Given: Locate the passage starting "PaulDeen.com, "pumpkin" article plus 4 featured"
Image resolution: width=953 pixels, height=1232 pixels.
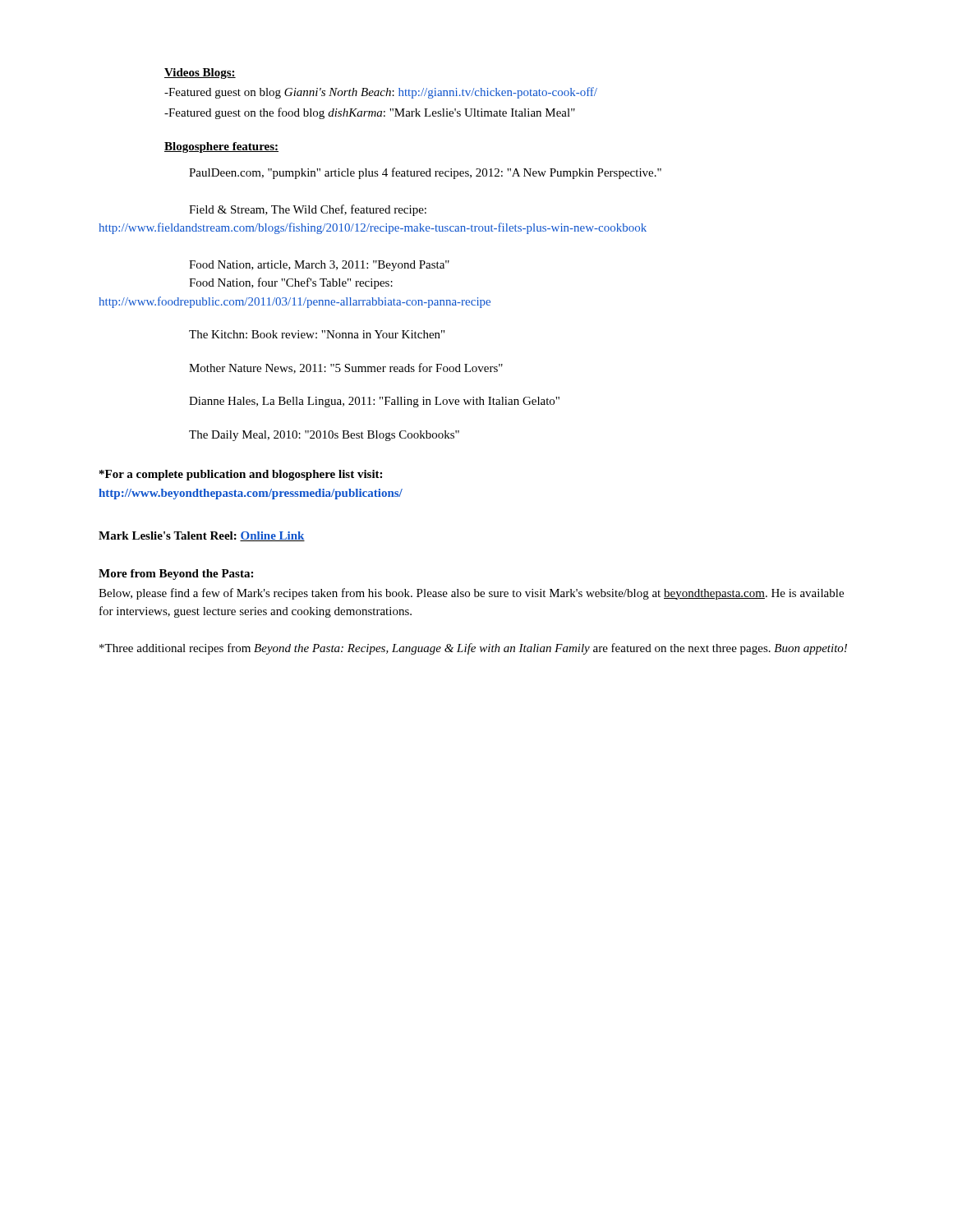Looking at the screenshot, I should pos(425,172).
